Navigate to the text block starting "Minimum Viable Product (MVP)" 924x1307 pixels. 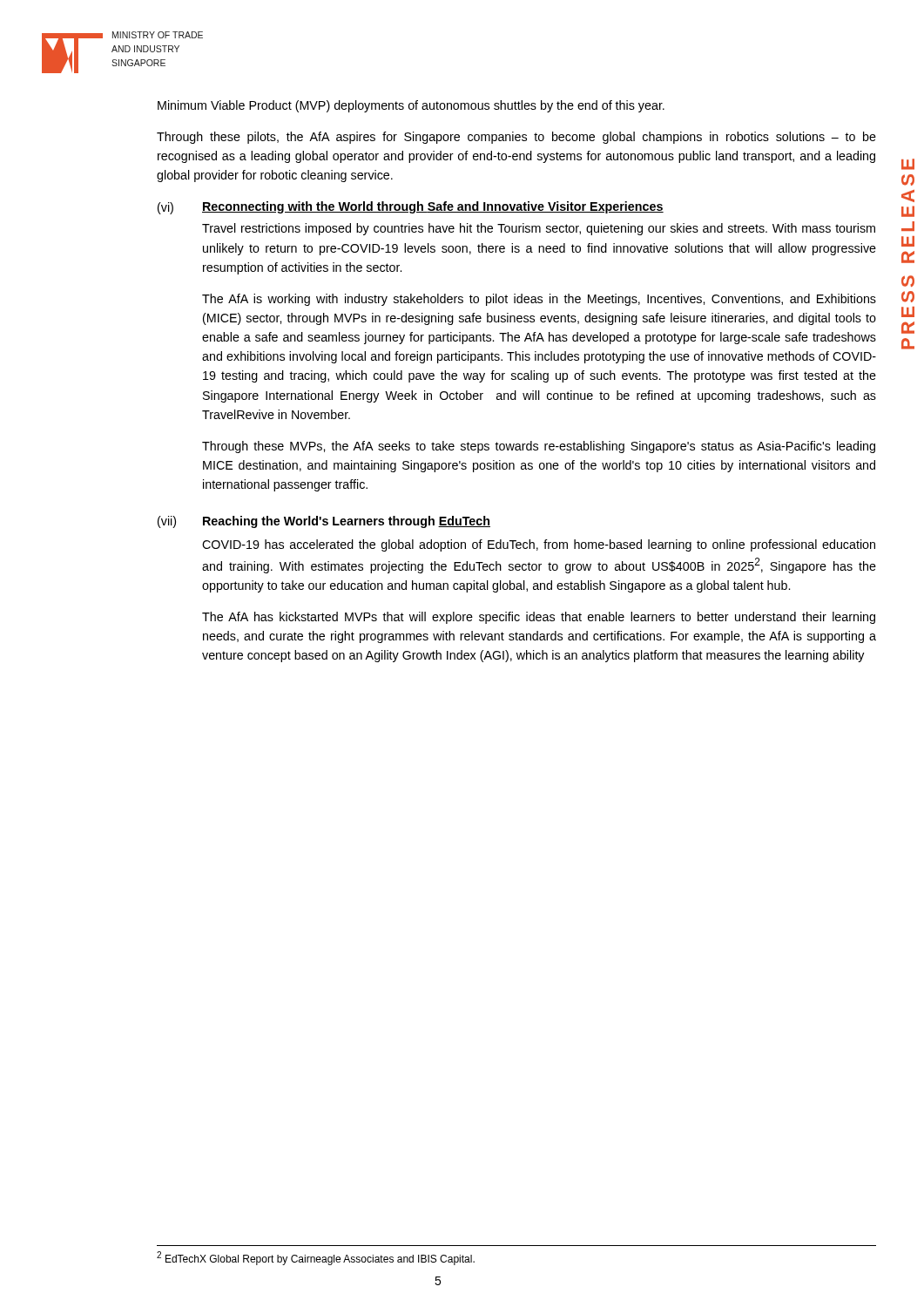pos(411,105)
